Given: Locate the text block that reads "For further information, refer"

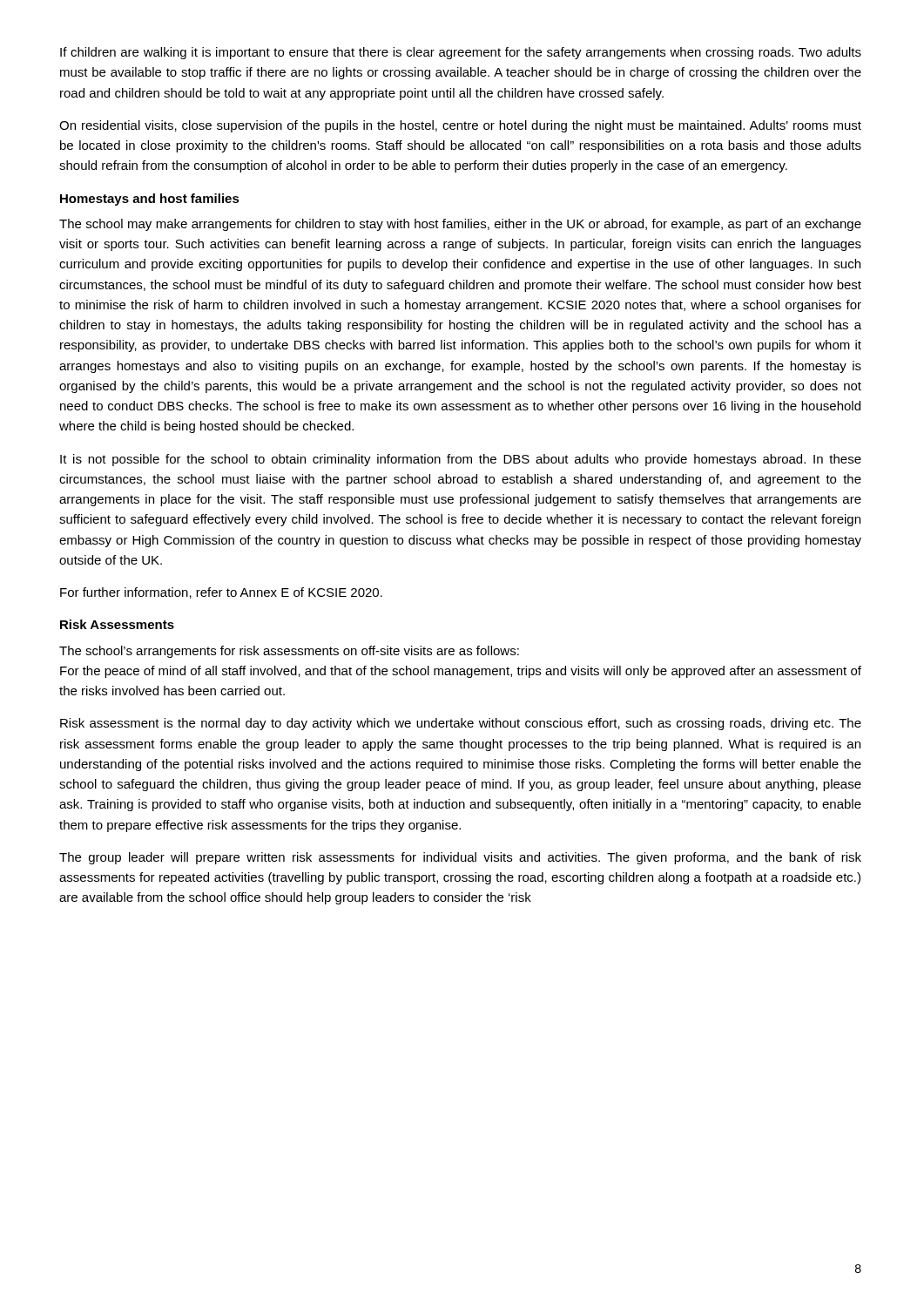Looking at the screenshot, I should 221,593.
